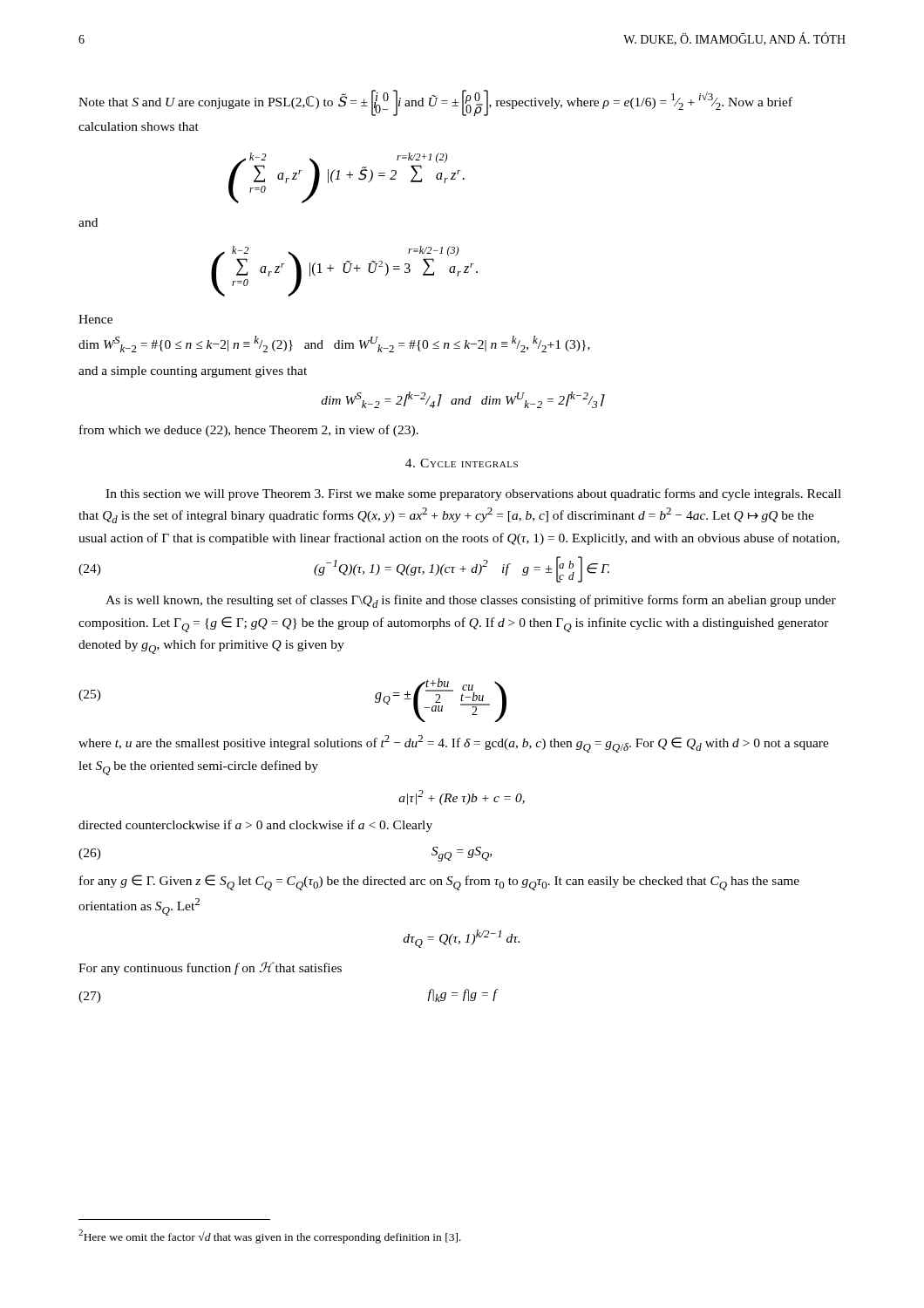Point to the passage starting "2Here we omit the factor √d"

click(x=270, y=1235)
